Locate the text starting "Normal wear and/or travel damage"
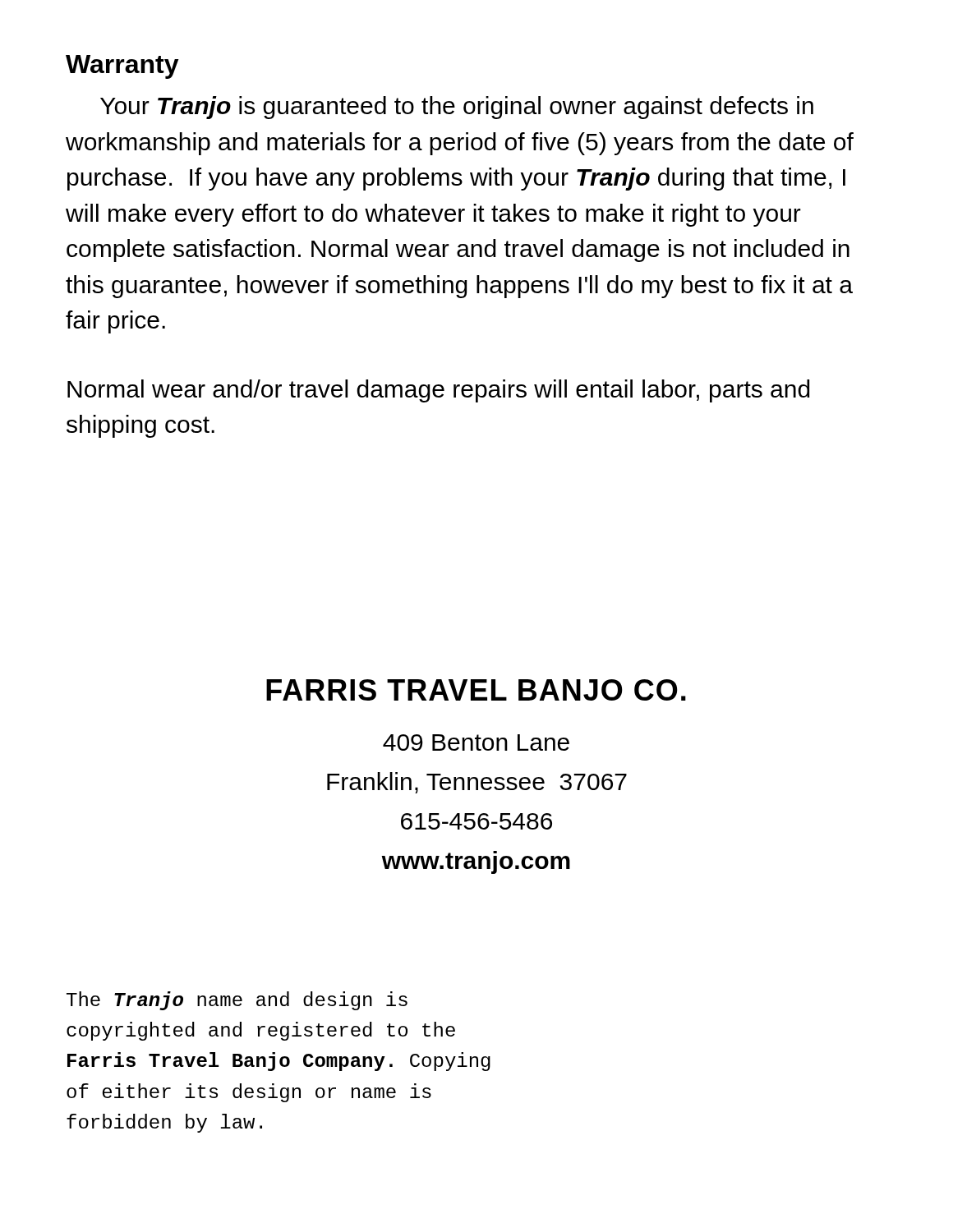Viewport: 953px width, 1232px height. tap(438, 406)
